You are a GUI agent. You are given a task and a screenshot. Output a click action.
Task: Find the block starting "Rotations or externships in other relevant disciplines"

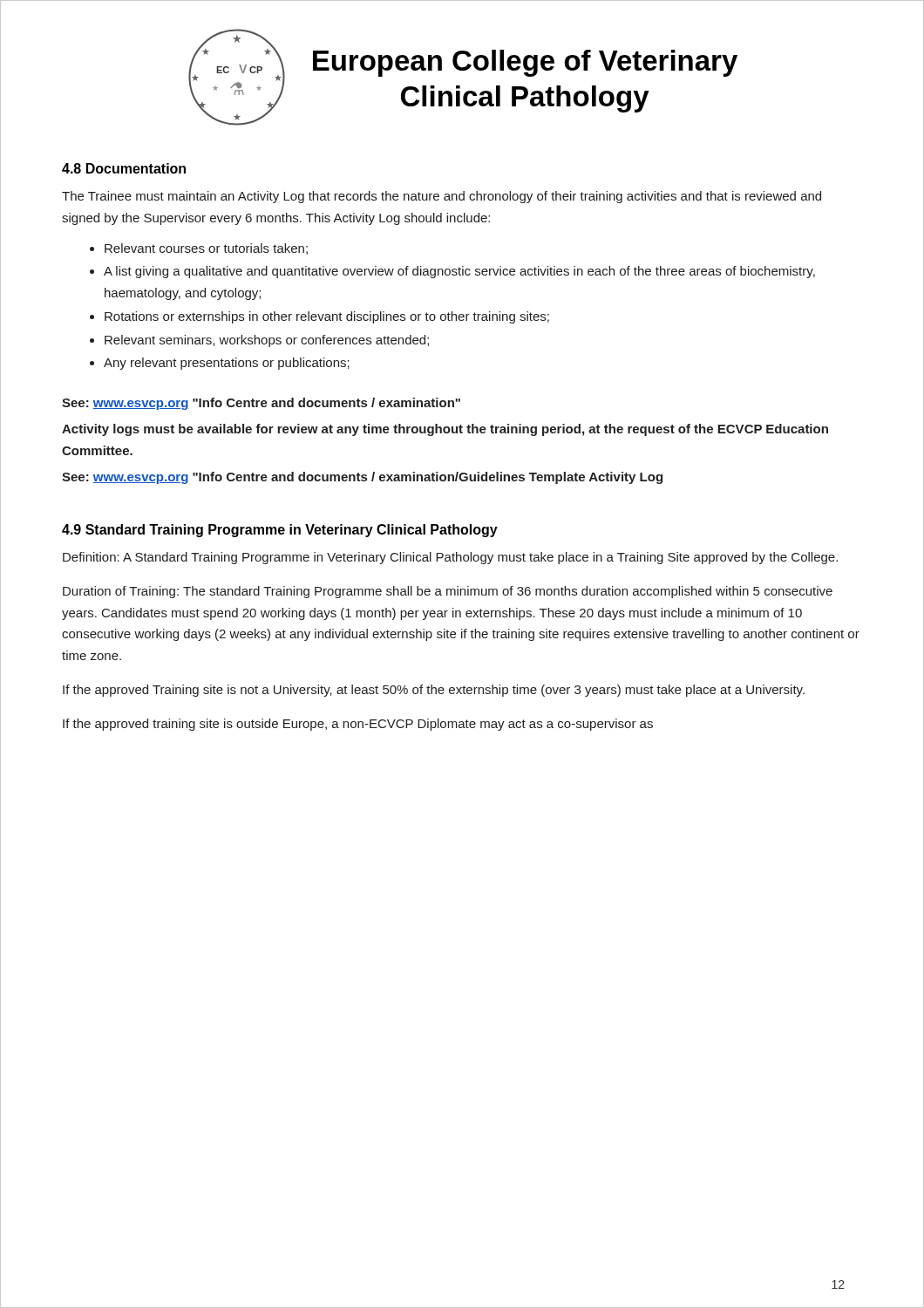[327, 316]
